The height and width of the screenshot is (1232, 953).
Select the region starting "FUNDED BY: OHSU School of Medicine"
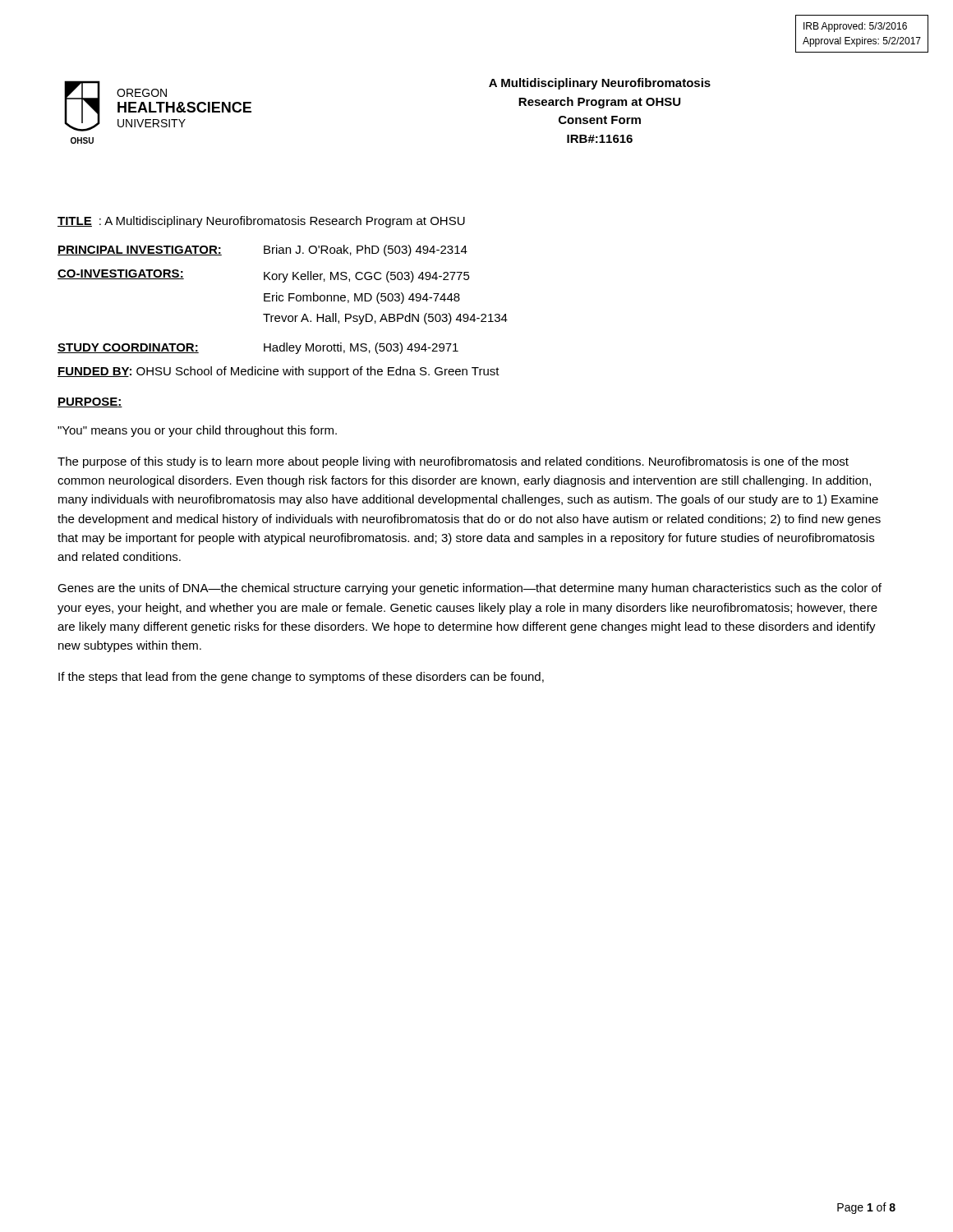coord(278,370)
